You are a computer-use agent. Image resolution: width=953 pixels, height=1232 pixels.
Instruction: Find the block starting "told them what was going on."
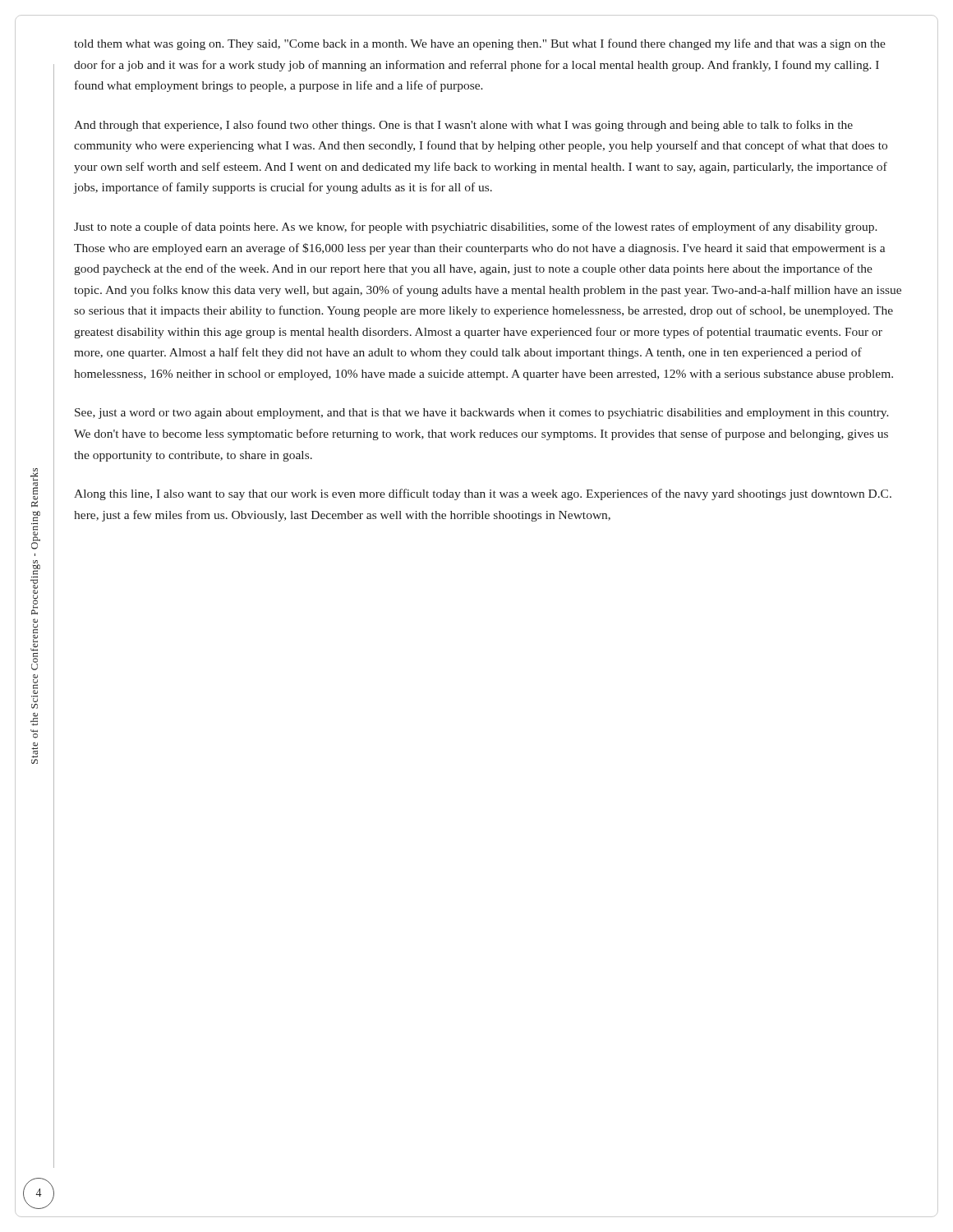[480, 64]
